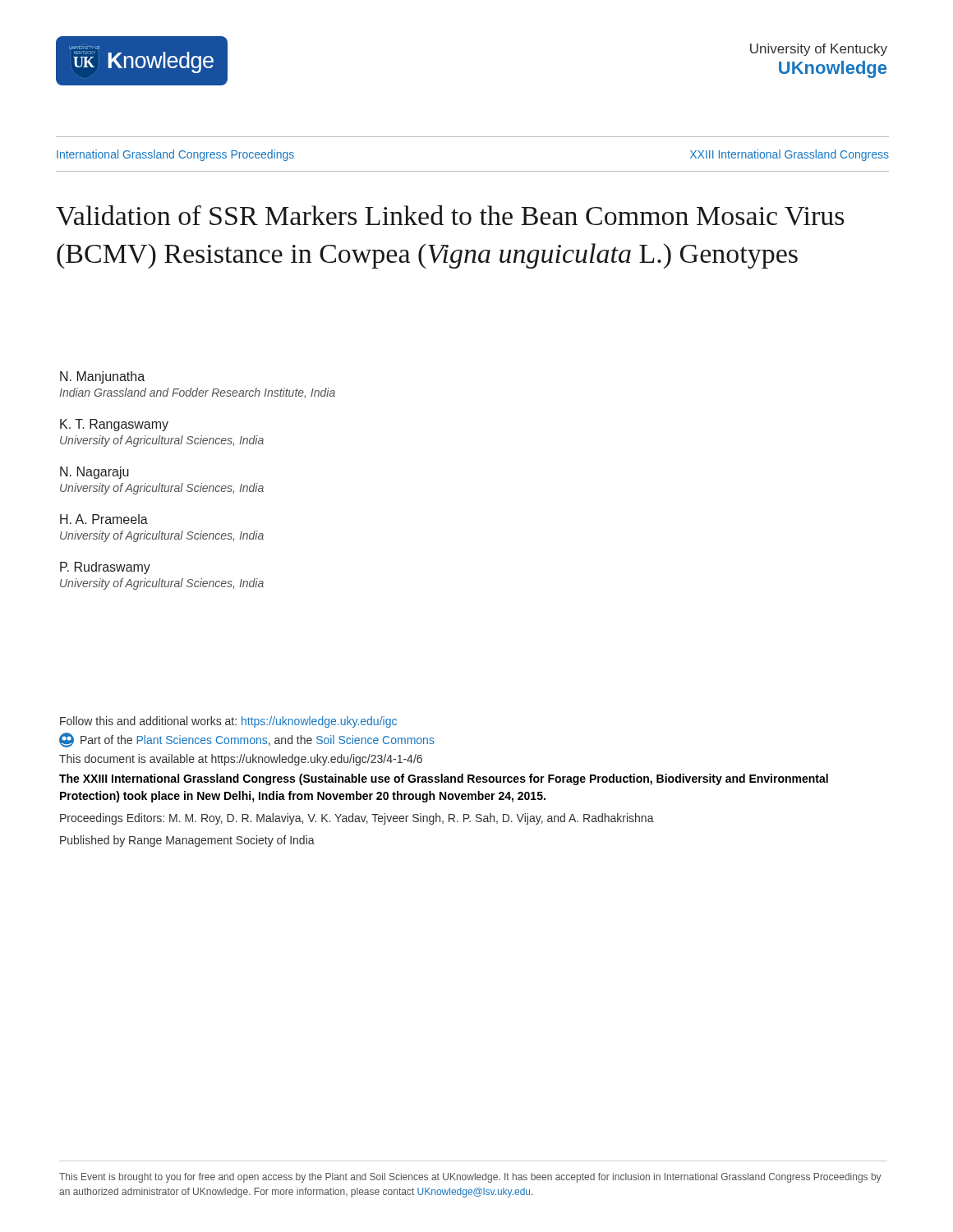This screenshot has width=953, height=1232.
Task: Locate the logo
Action: pyautogui.click(x=142, y=61)
